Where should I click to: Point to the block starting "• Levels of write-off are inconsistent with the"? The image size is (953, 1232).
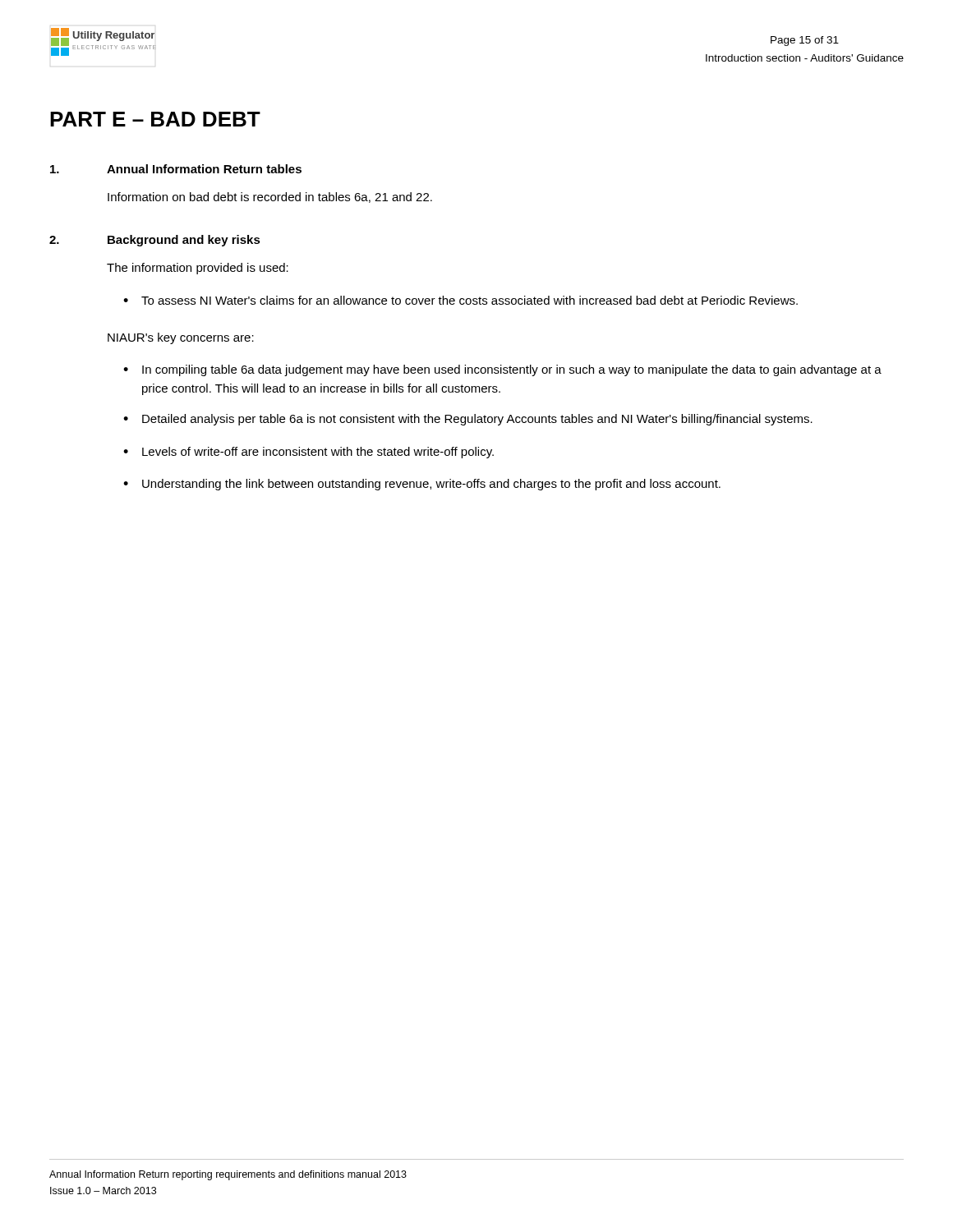(308, 453)
